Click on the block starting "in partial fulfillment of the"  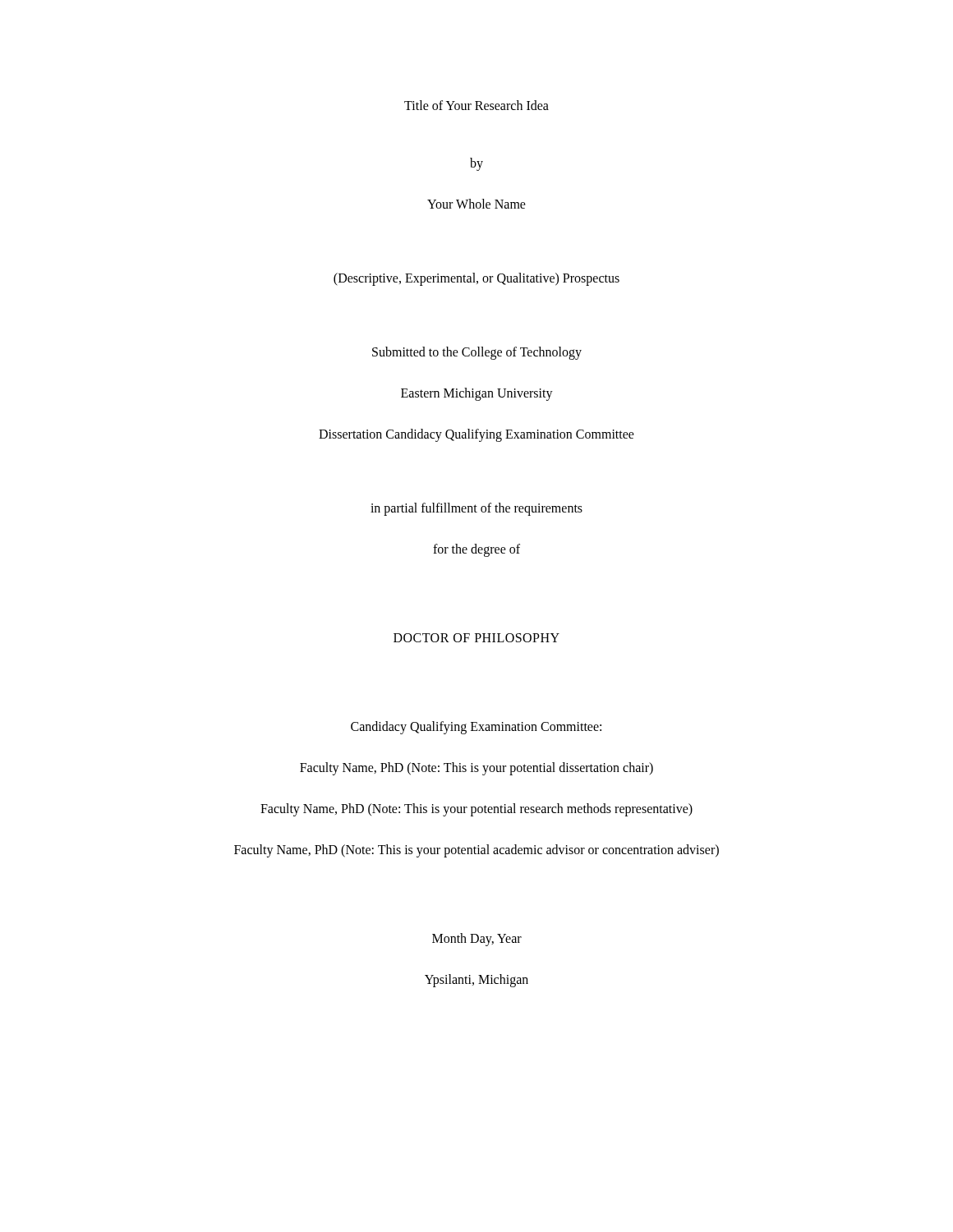tap(476, 508)
